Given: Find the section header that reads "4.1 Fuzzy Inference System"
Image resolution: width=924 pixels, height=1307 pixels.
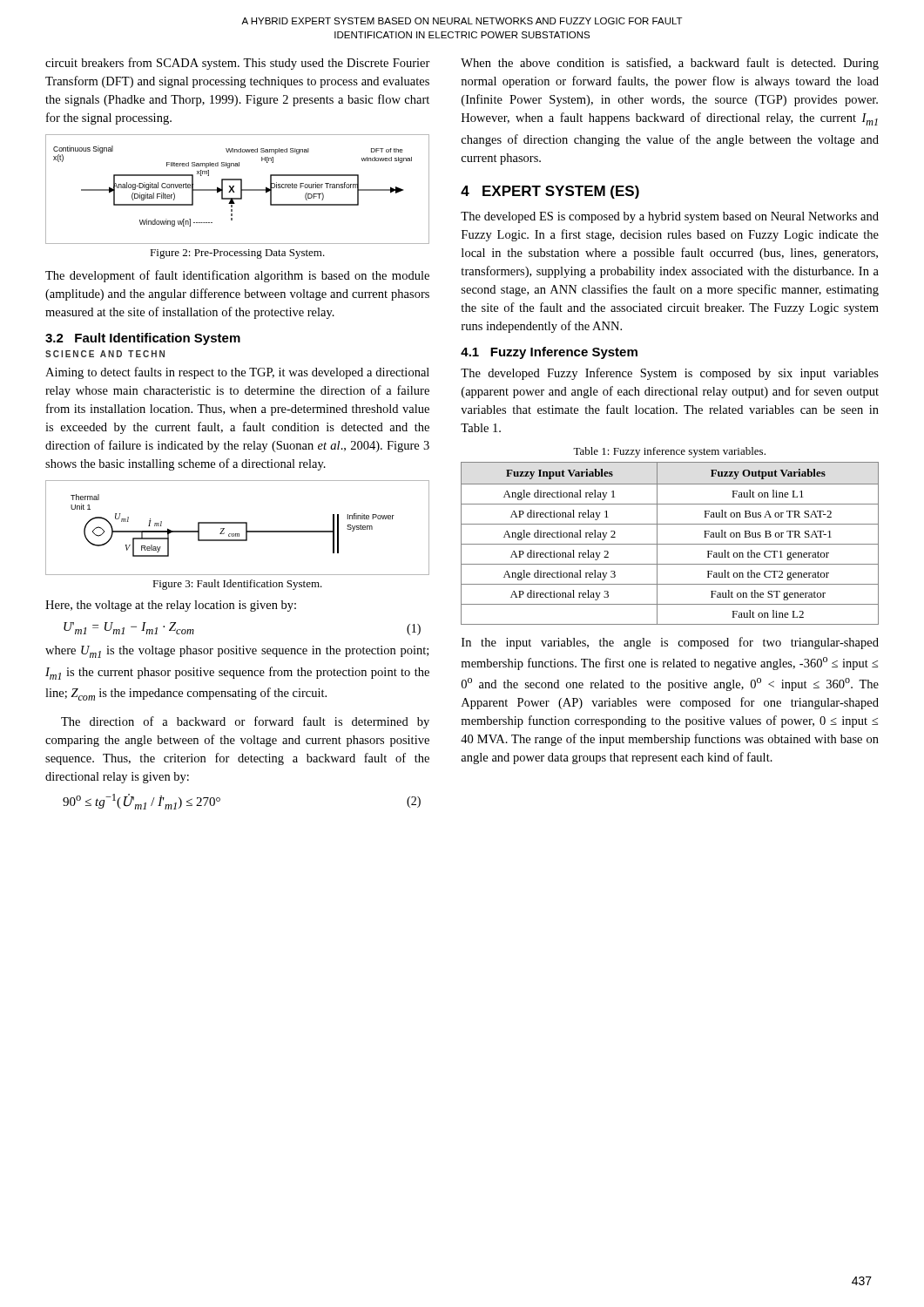Looking at the screenshot, I should [x=550, y=351].
